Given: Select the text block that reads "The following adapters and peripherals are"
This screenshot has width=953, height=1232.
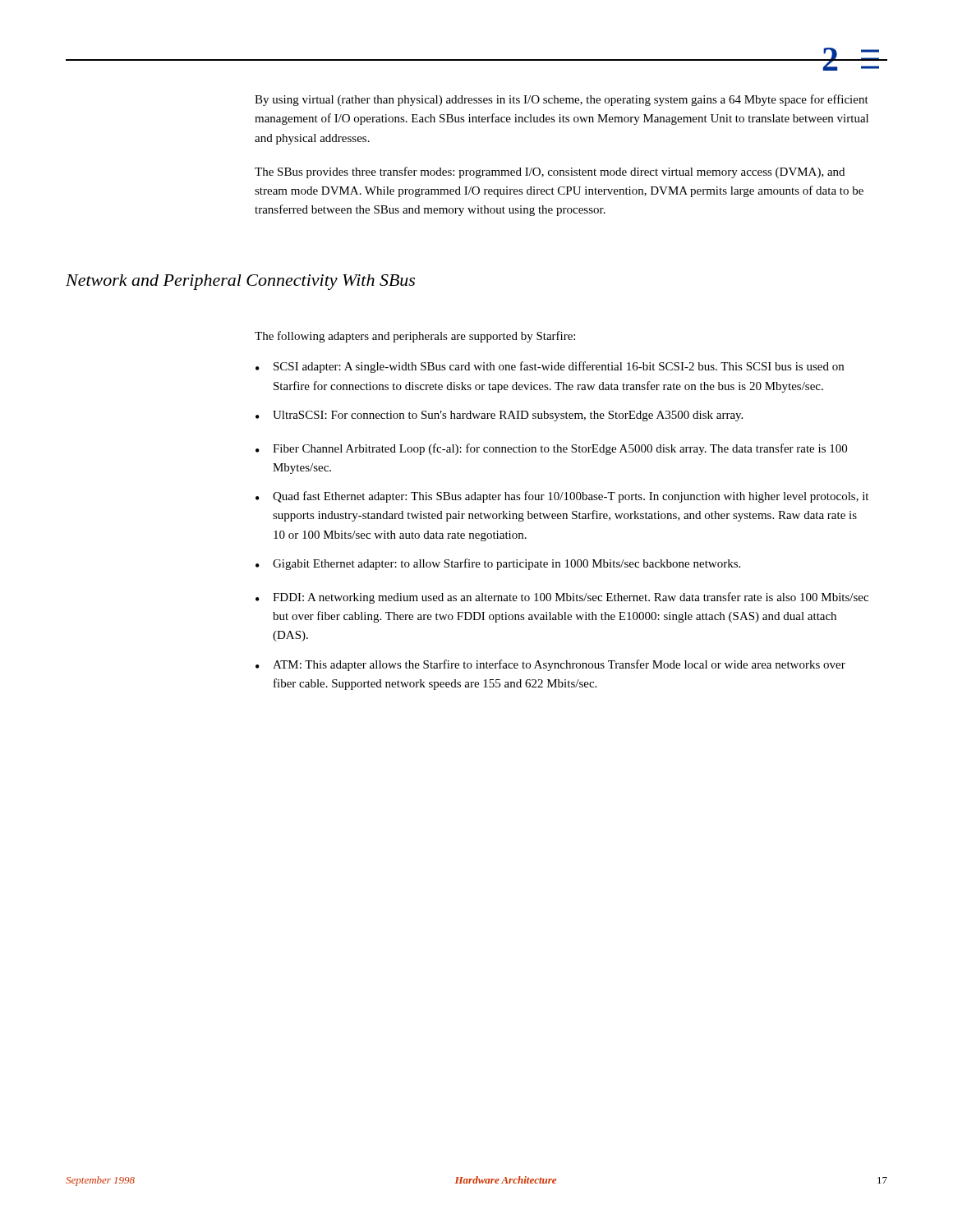Looking at the screenshot, I should coord(416,336).
